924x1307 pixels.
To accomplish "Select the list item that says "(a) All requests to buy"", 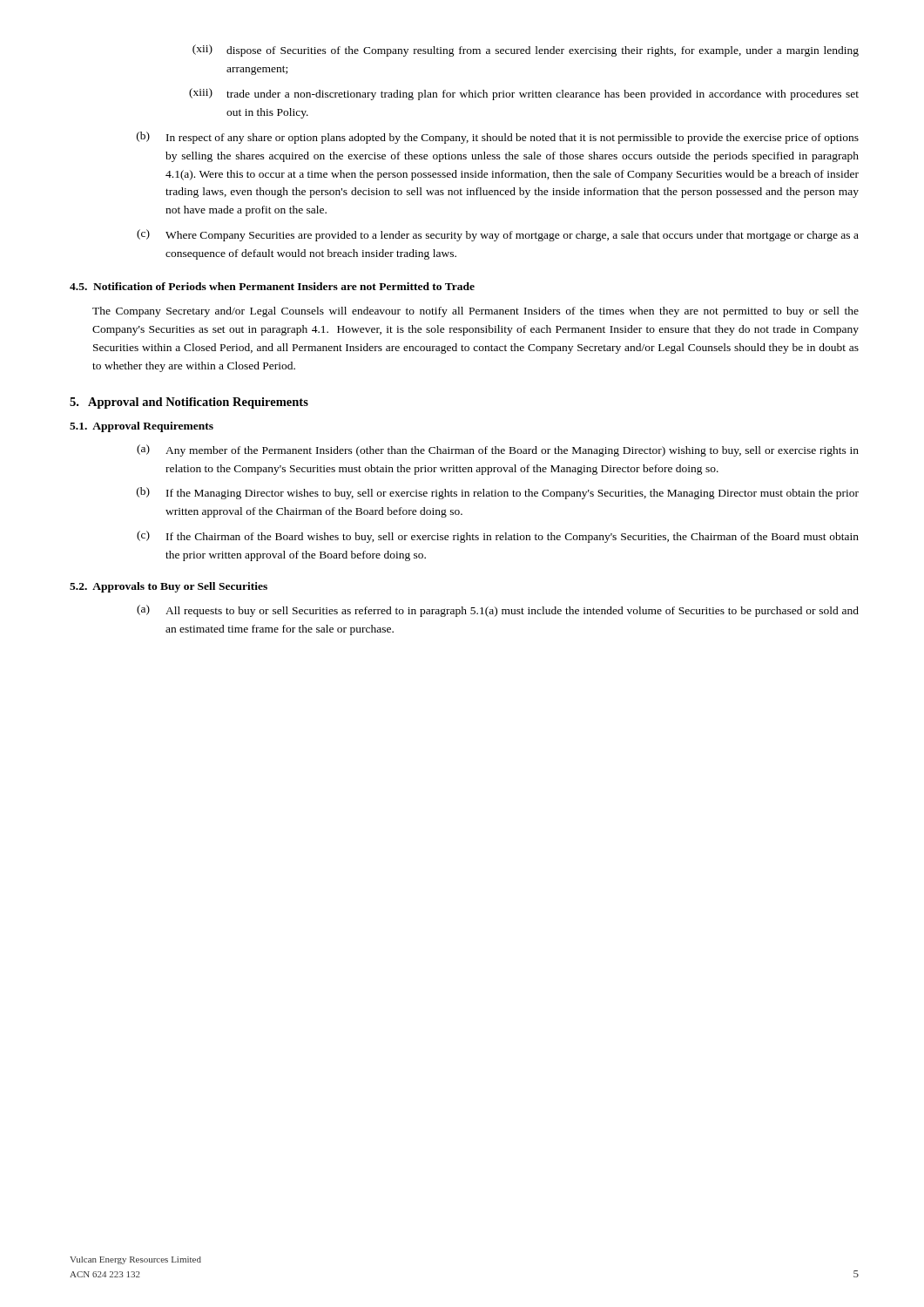I will [464, 620].
